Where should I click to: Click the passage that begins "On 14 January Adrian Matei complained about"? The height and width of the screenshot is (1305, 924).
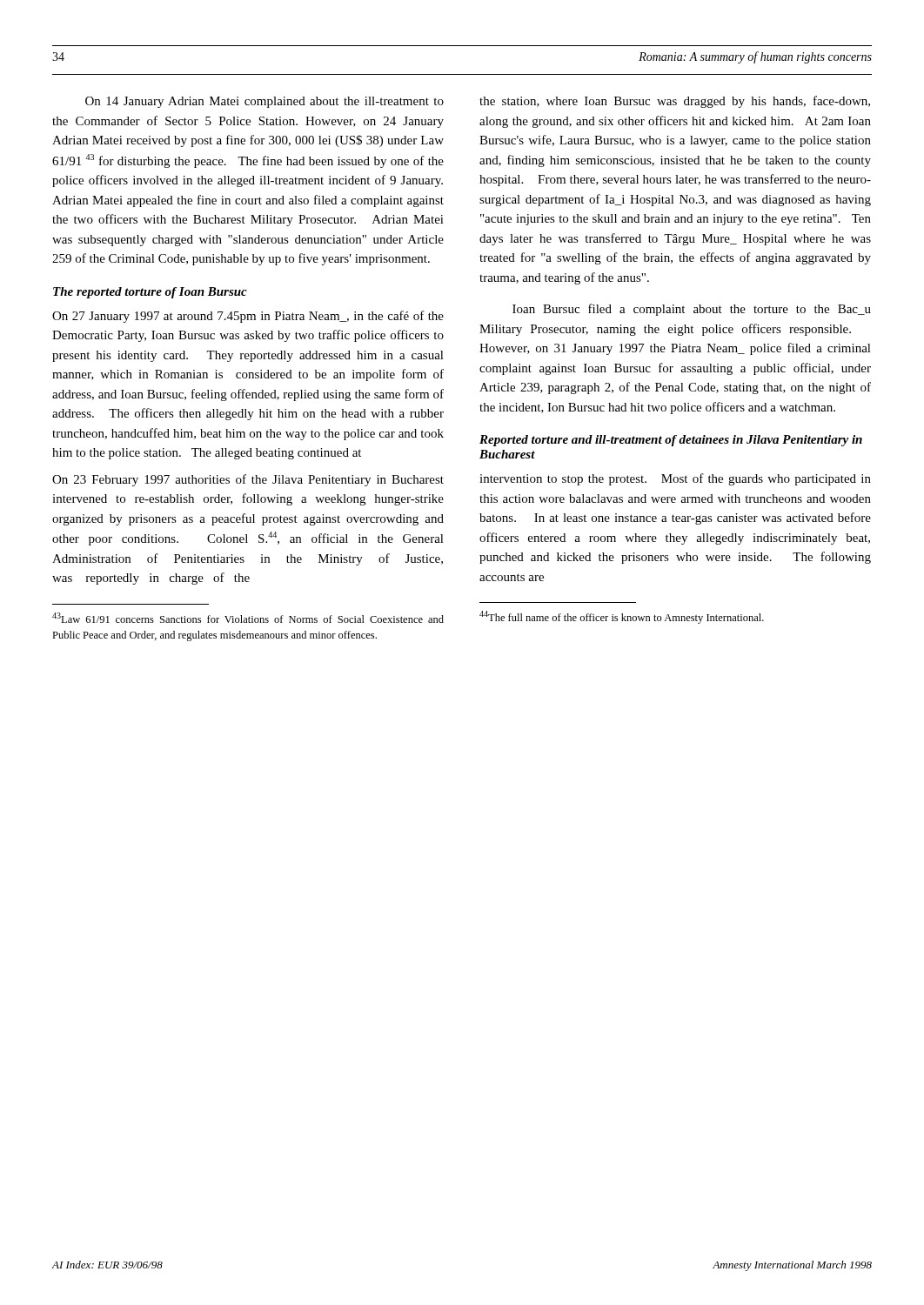pyautogui.click(x=248, y=180)
